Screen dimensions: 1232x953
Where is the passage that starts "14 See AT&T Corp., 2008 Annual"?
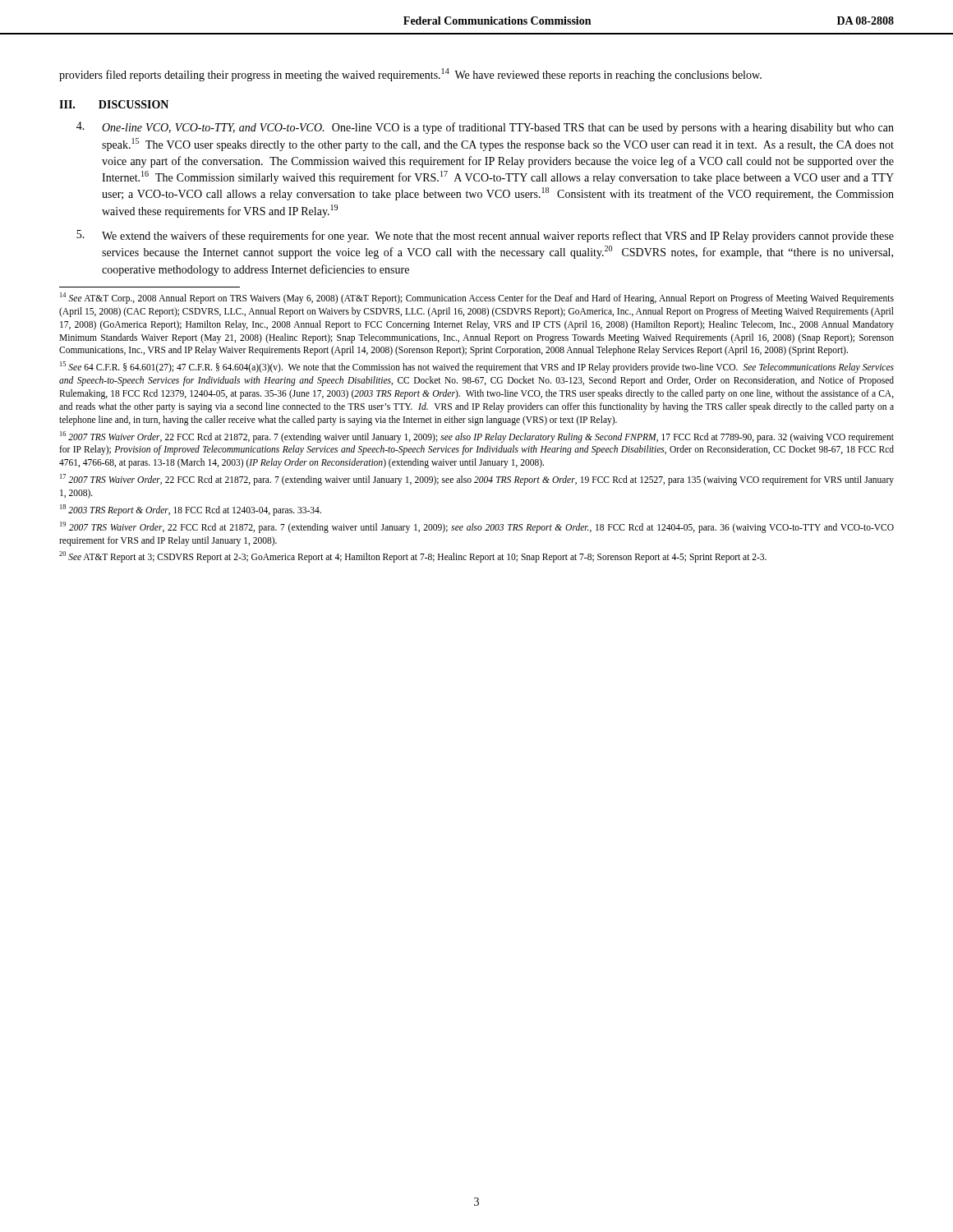[x=476, y=324]
